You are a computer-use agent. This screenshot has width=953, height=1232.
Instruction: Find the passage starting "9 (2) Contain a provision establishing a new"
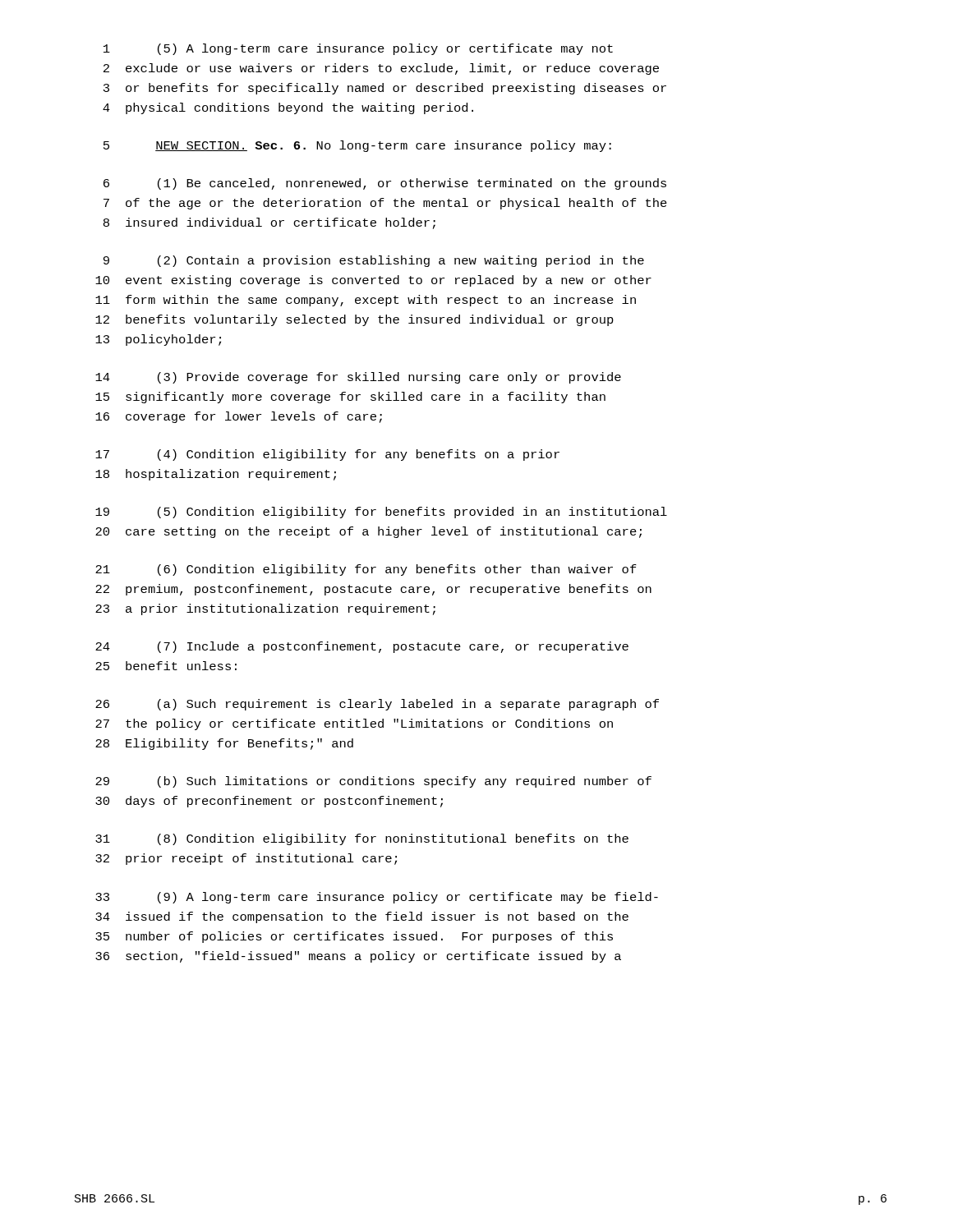[481, 301]
